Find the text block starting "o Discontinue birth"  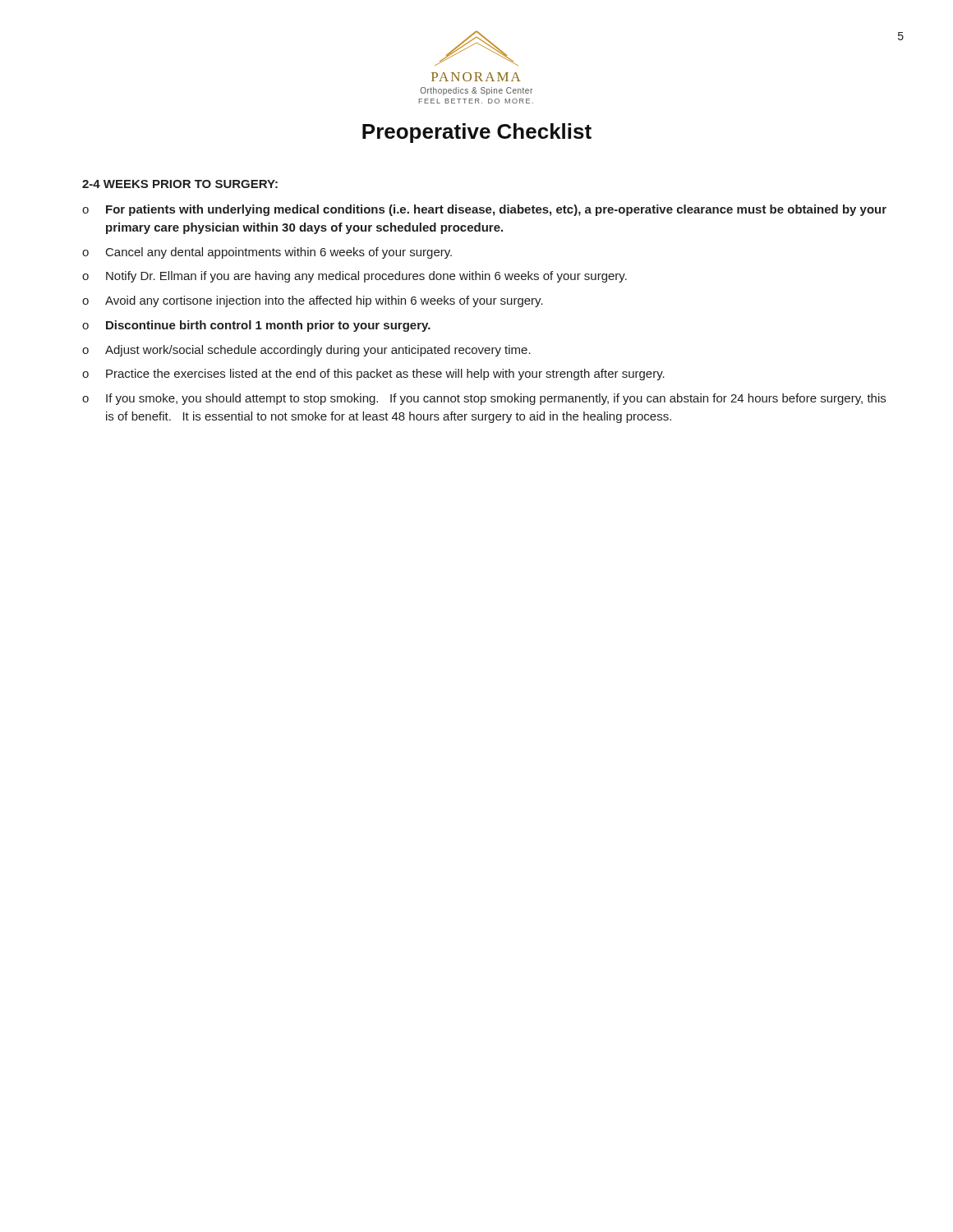tap(256, 326)
